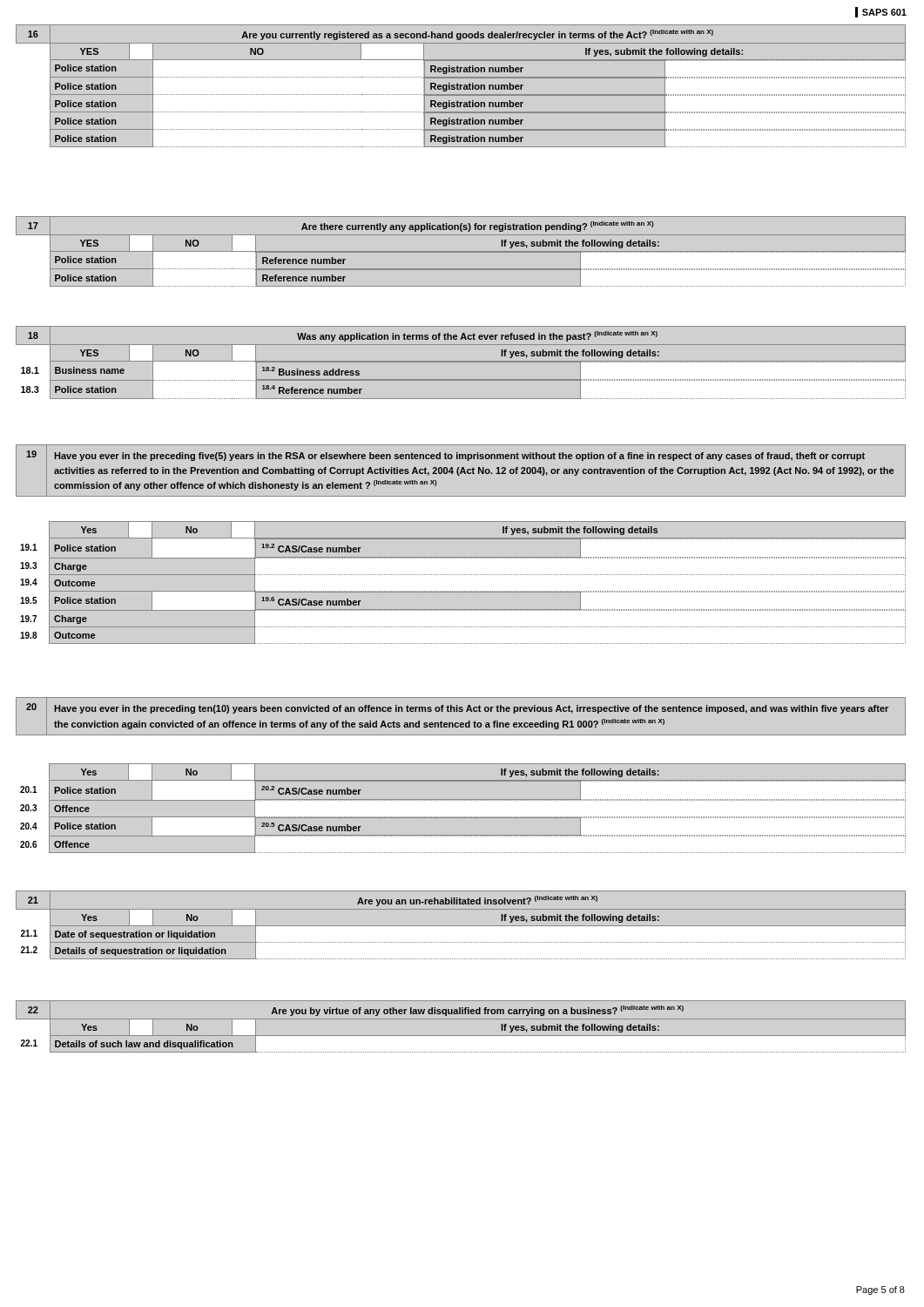924x1307 pixels.
Task: Click on the text block that says "20 Have you ever in the"
Action: click(461, 716)
